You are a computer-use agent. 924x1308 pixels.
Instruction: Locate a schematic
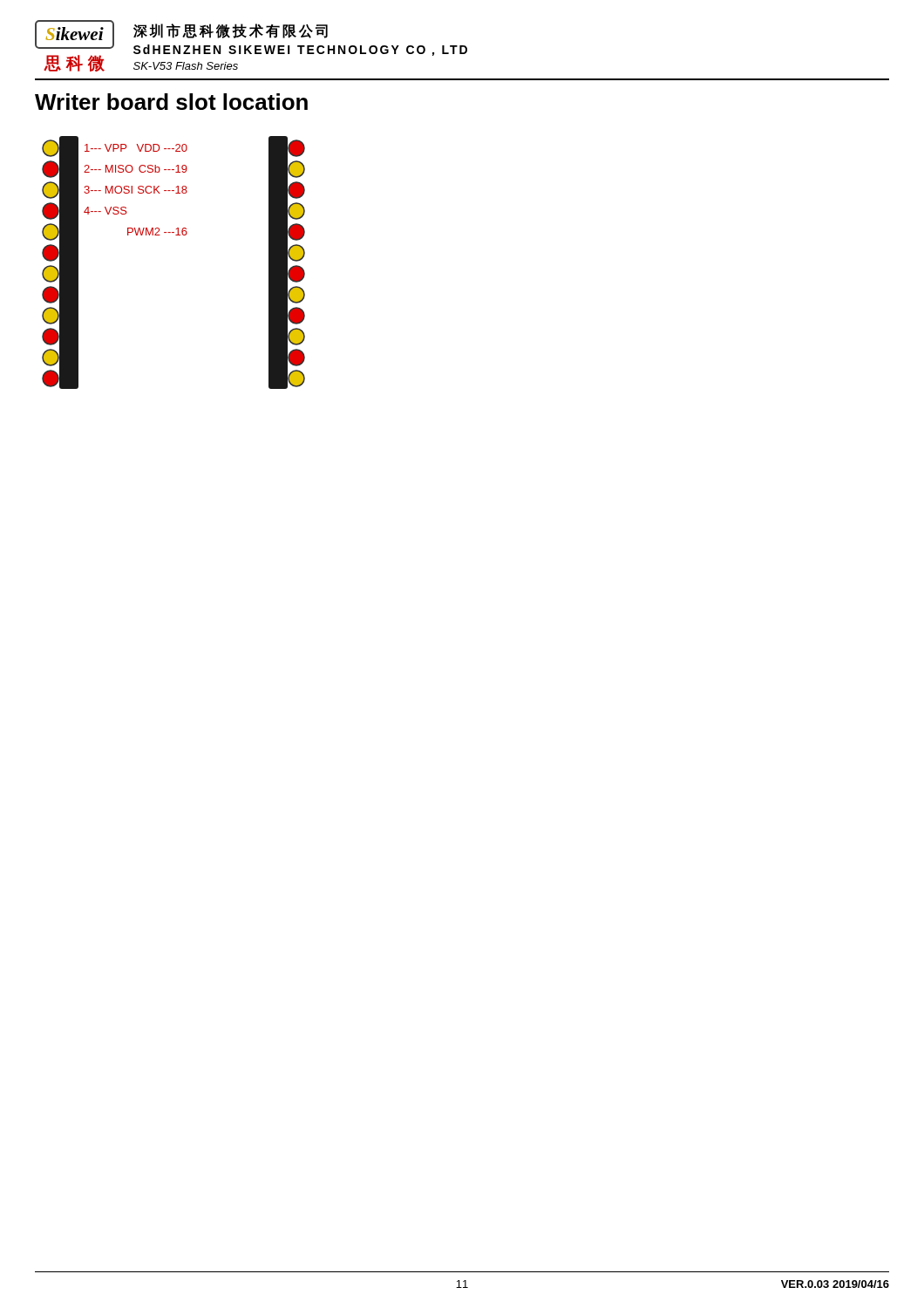coord(209,266)
